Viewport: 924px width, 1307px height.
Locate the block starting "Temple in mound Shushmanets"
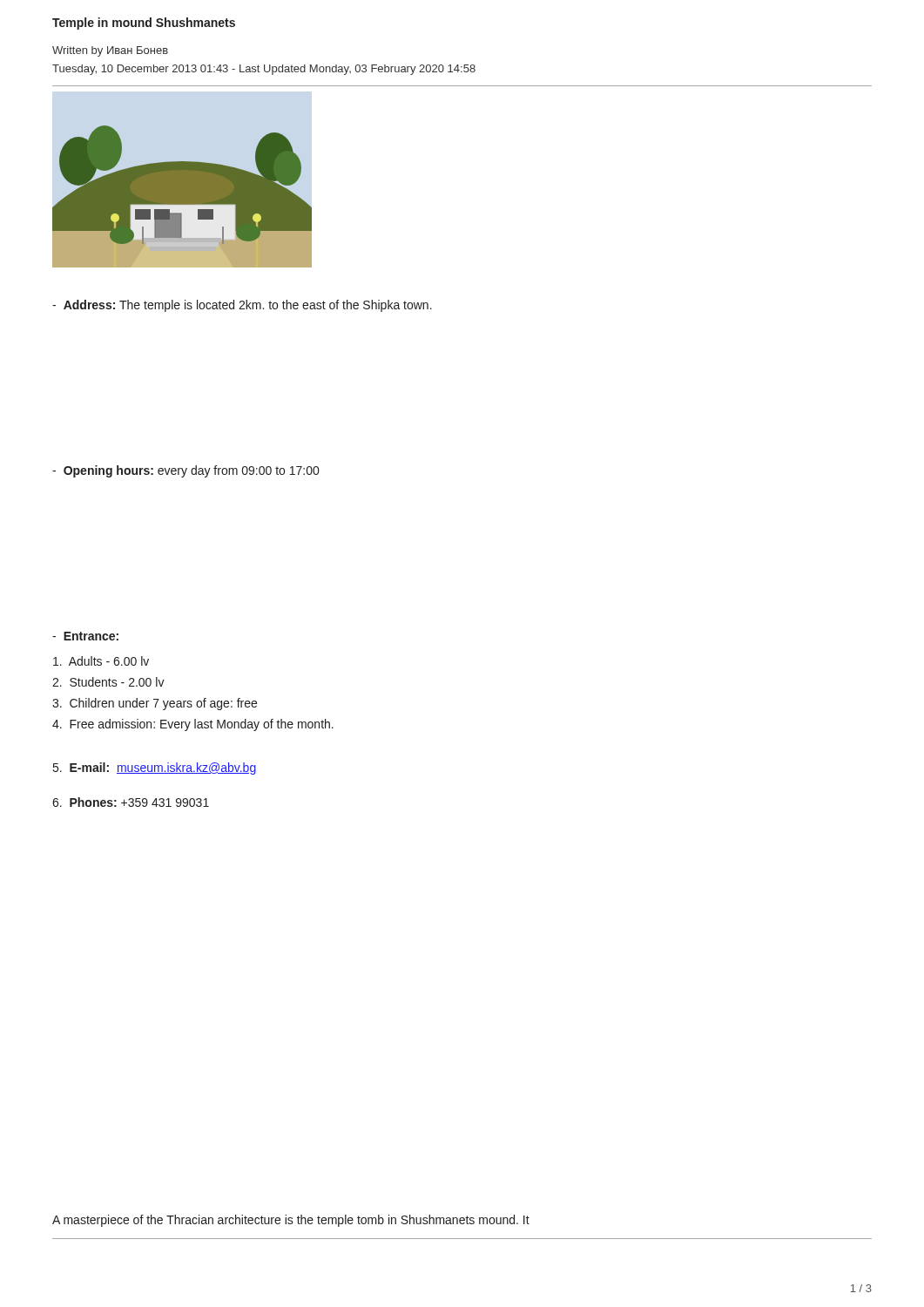point(144,23)
